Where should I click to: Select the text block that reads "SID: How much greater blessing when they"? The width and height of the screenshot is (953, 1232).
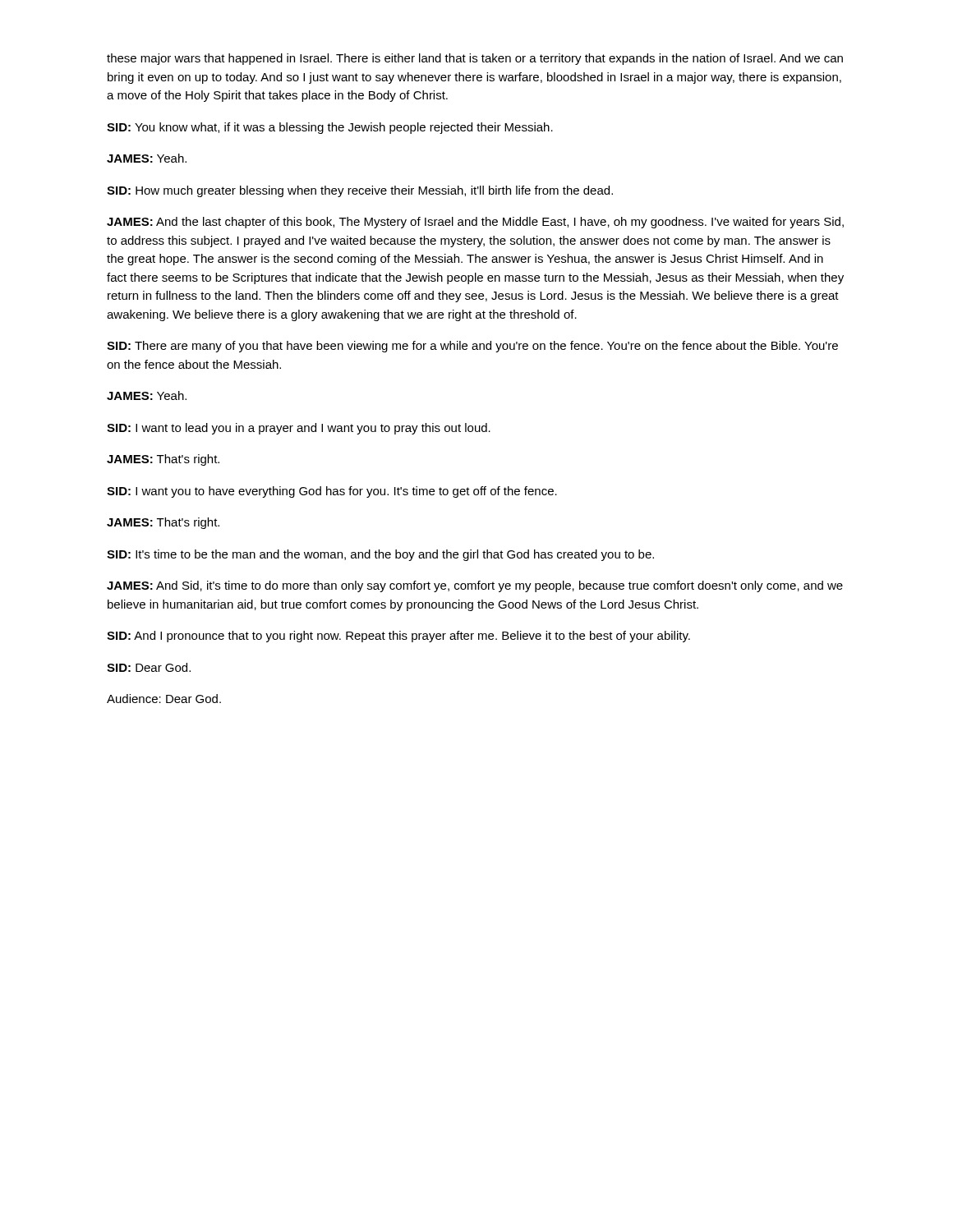360,190
